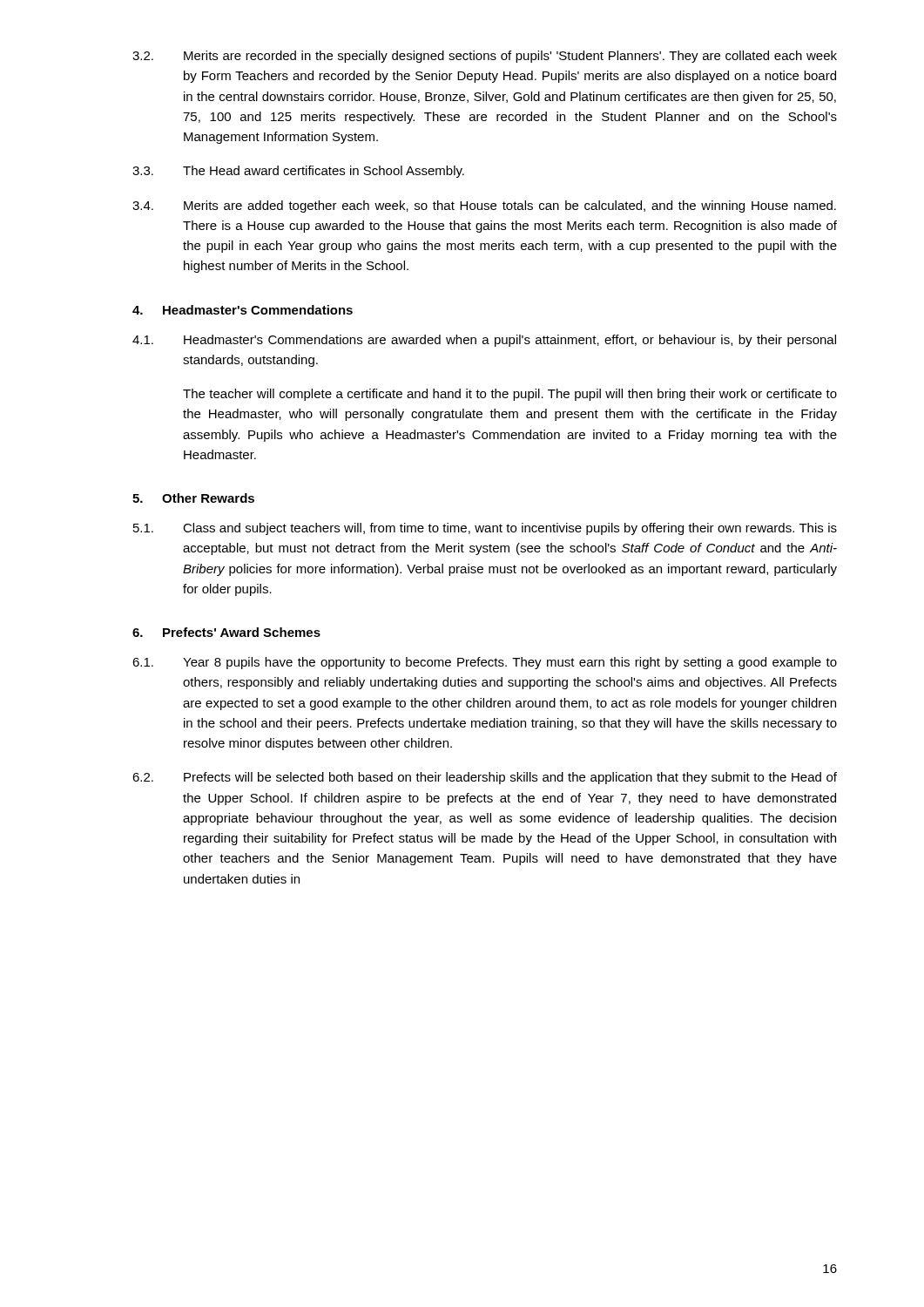
Task: Locate the block of text that opens with "6.2. Prefects will"
Action: (485, 828)
